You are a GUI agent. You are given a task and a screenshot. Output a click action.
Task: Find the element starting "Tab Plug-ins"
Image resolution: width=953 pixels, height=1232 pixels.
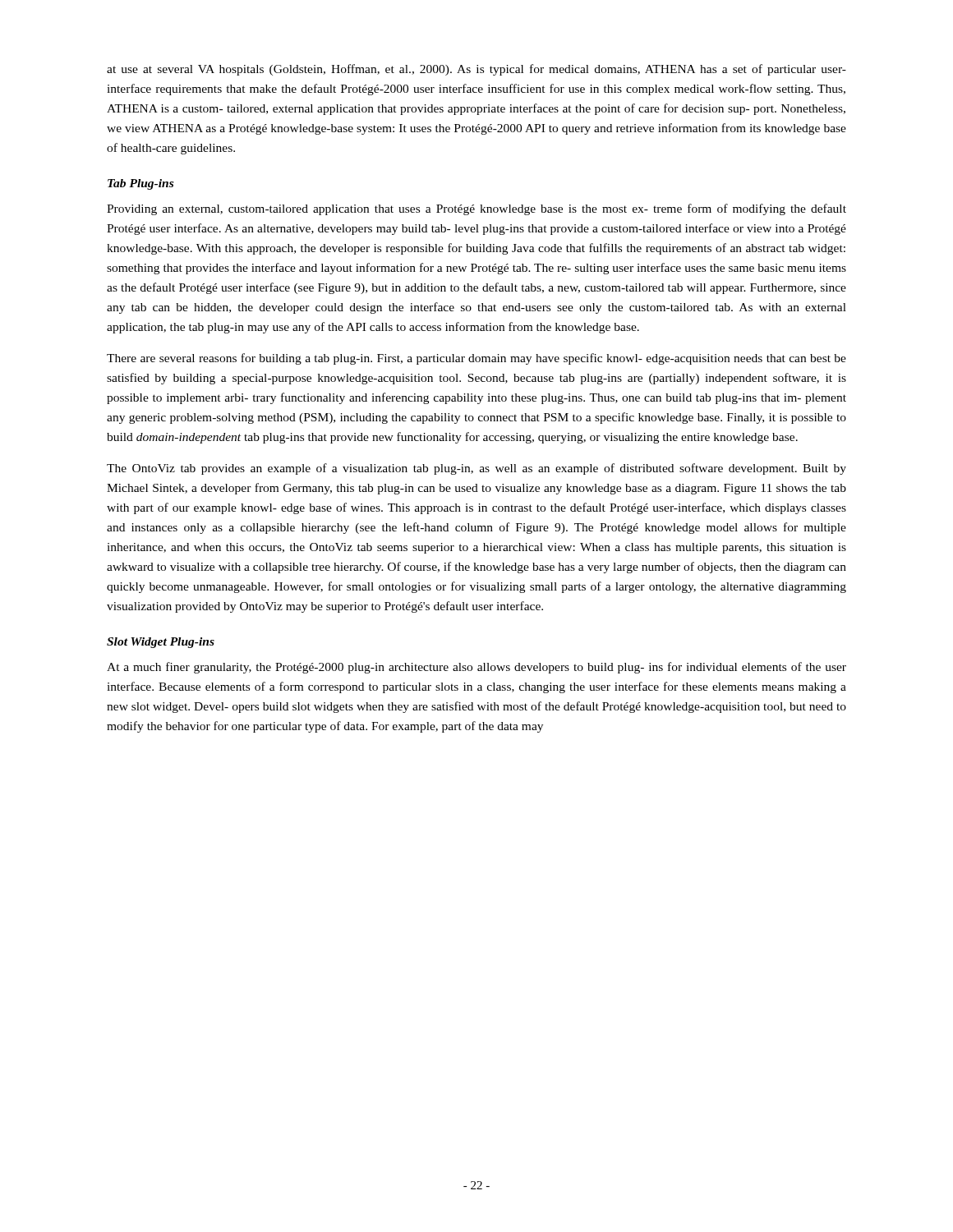pos(140,183)
